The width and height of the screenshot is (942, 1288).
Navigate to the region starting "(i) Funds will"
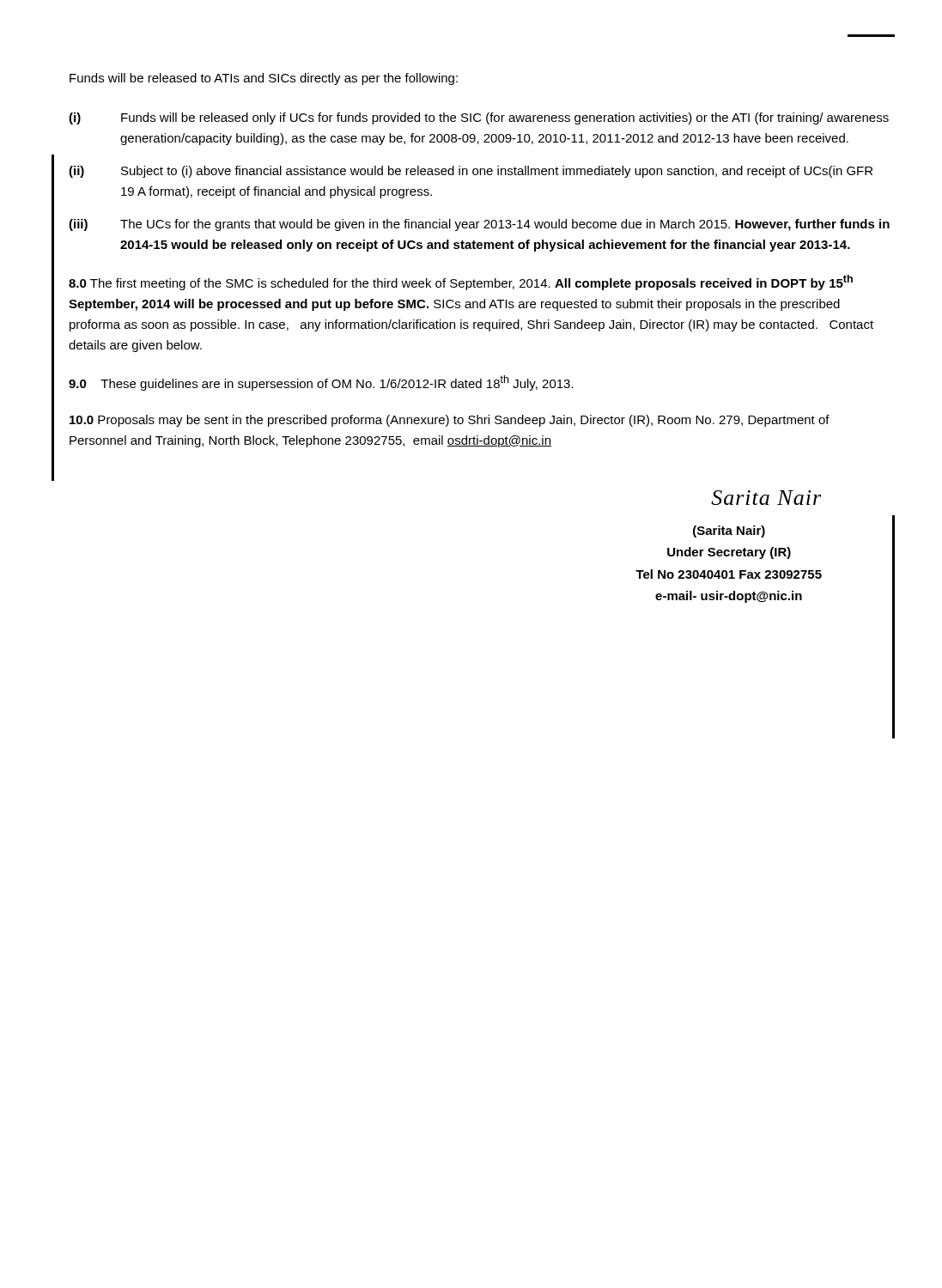(480, 128)
